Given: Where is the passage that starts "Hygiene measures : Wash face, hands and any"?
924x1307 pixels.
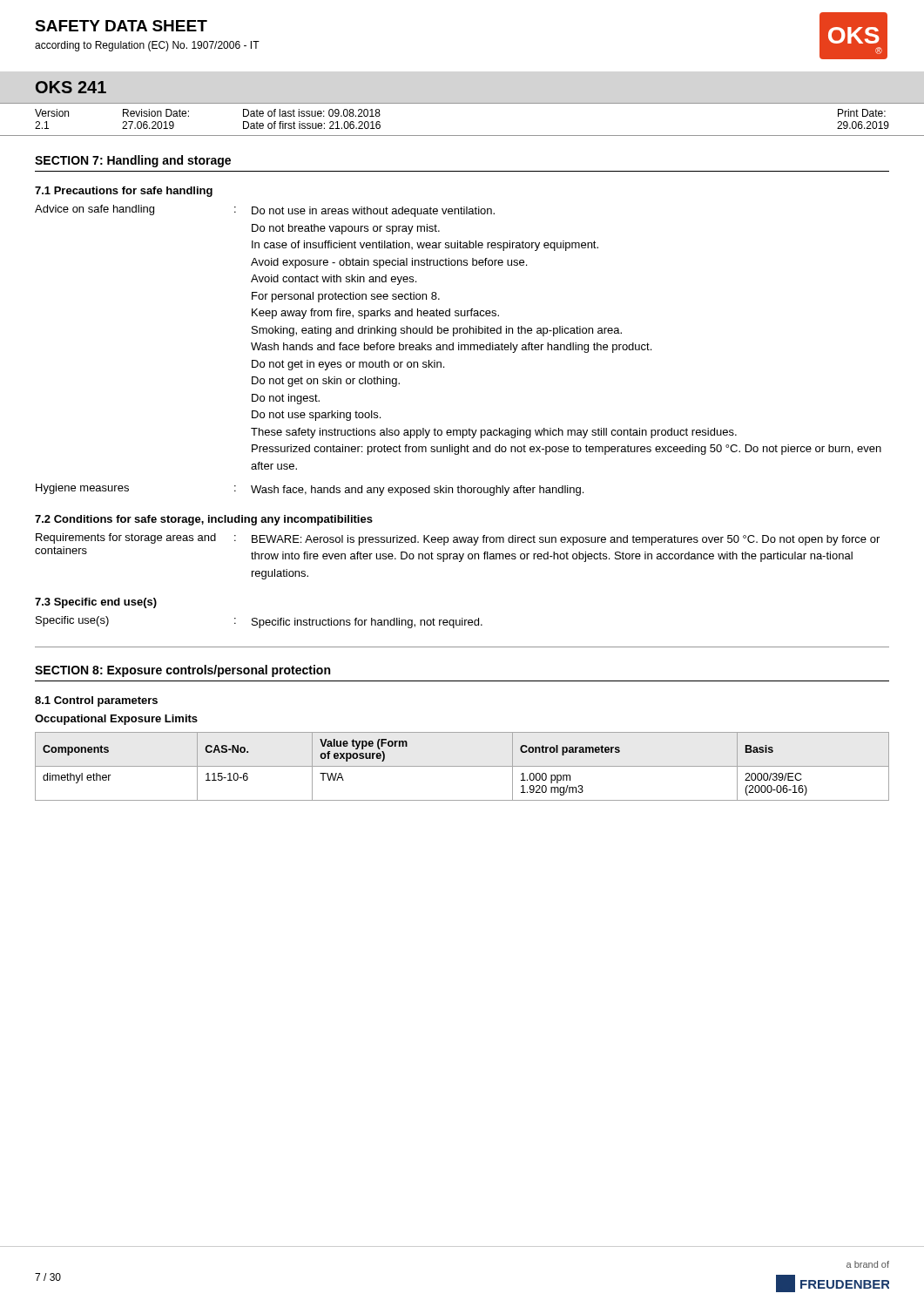Looking at the screenshot, I should [462, 489].
